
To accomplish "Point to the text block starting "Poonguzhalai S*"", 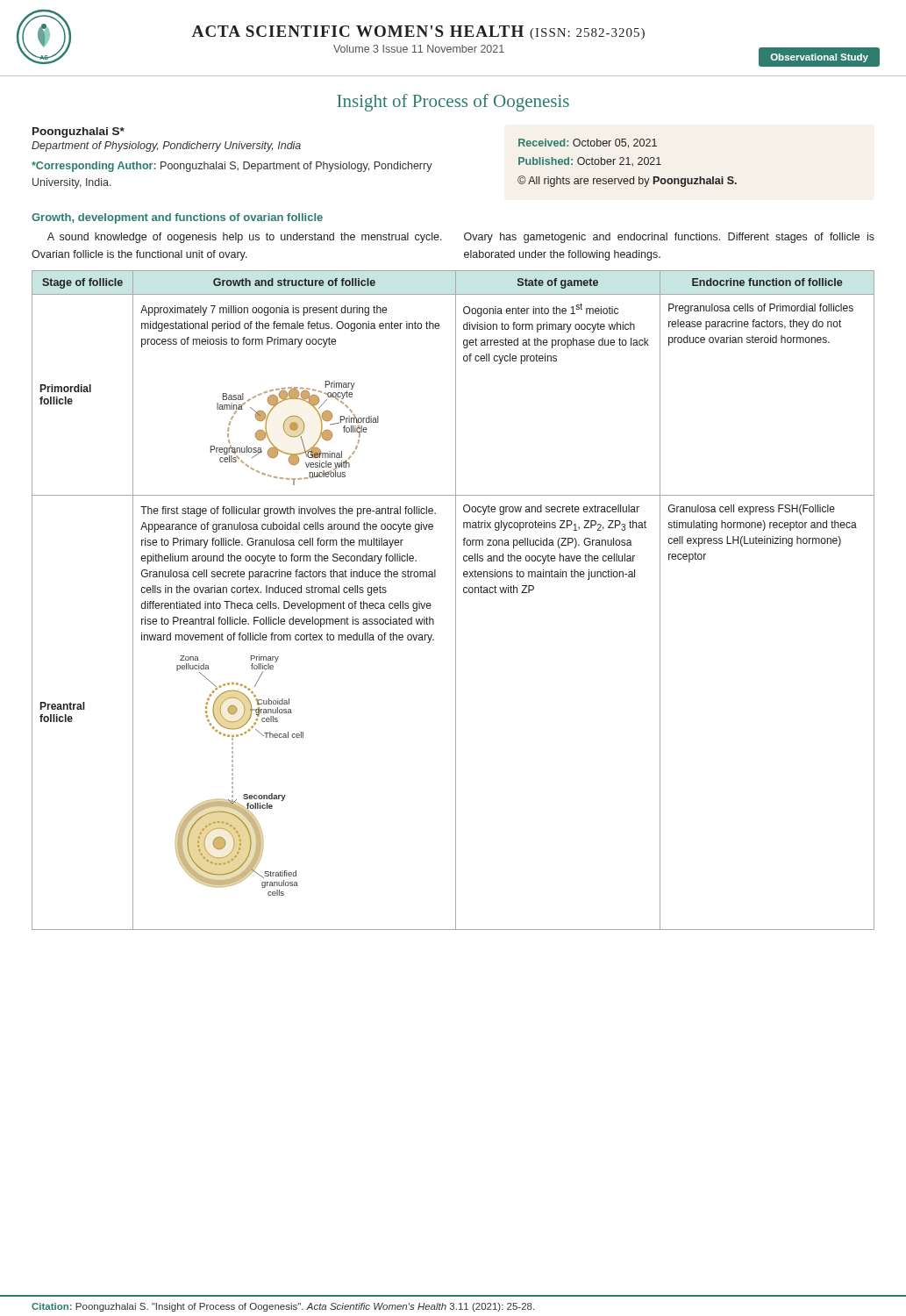I will (x=78, y=131).
